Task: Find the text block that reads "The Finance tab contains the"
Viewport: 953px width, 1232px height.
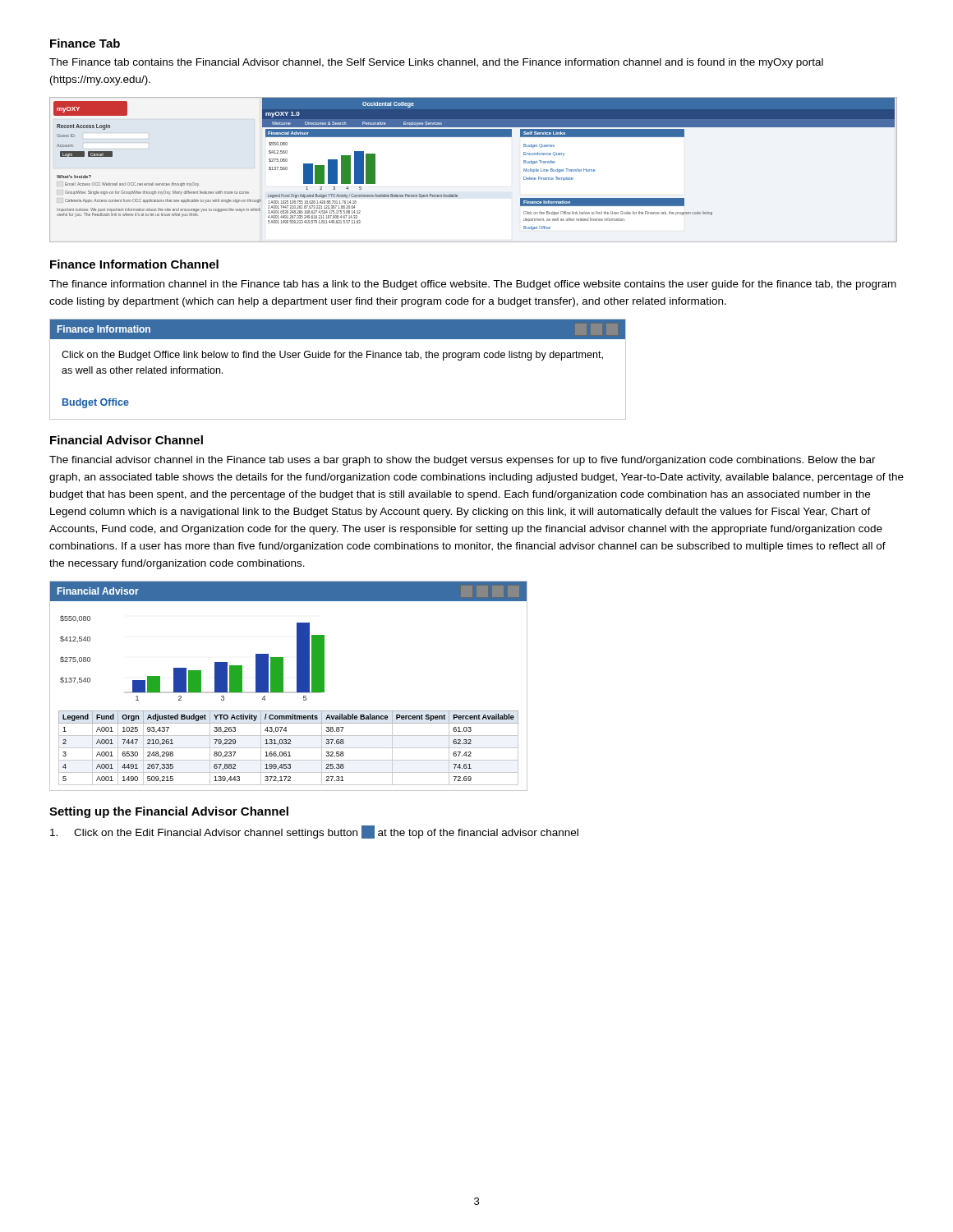Action: [x=436, y=71]
